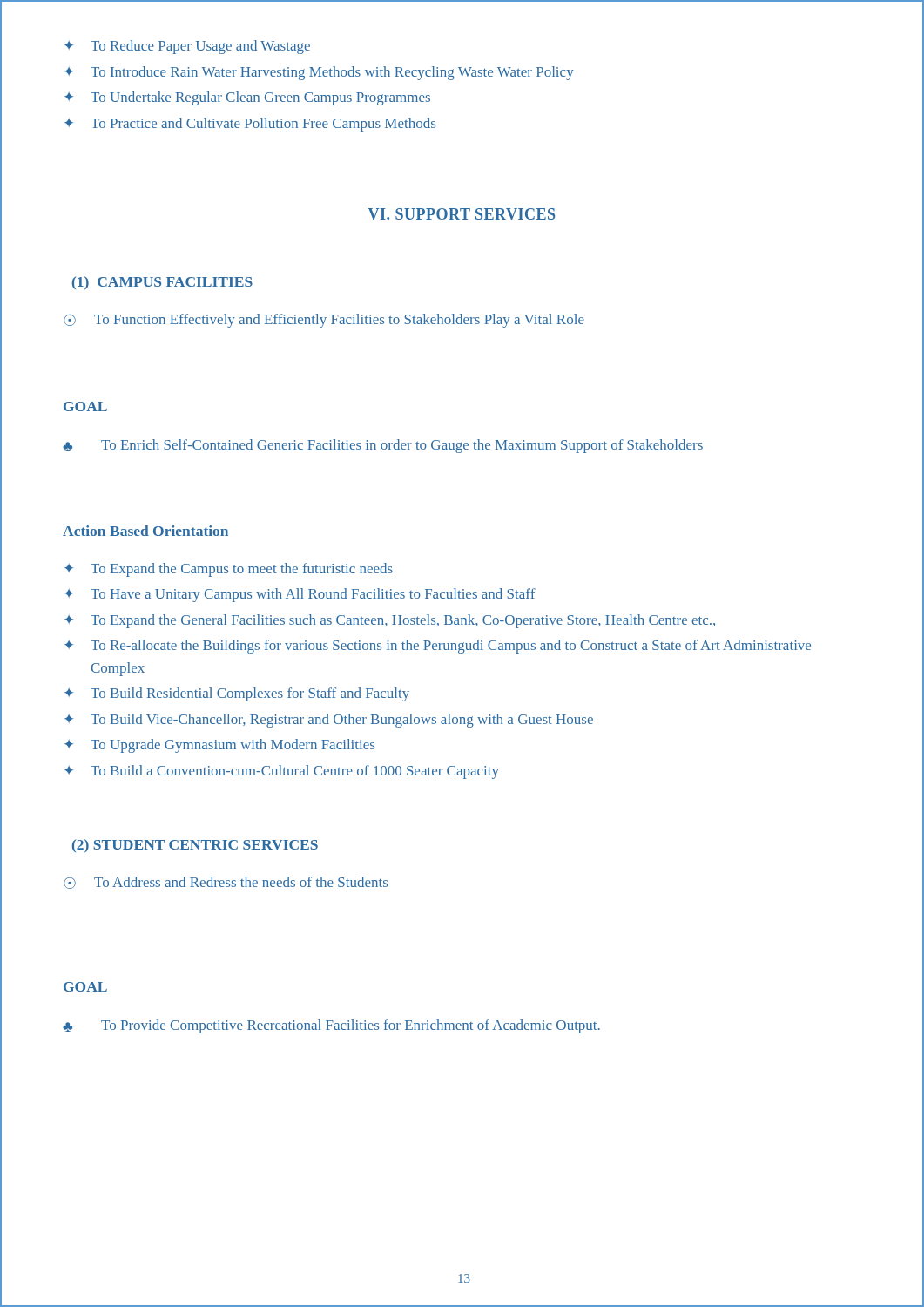Point to the text starting "✦To Have a Unitary Campus with"

[x=299, y=594]
